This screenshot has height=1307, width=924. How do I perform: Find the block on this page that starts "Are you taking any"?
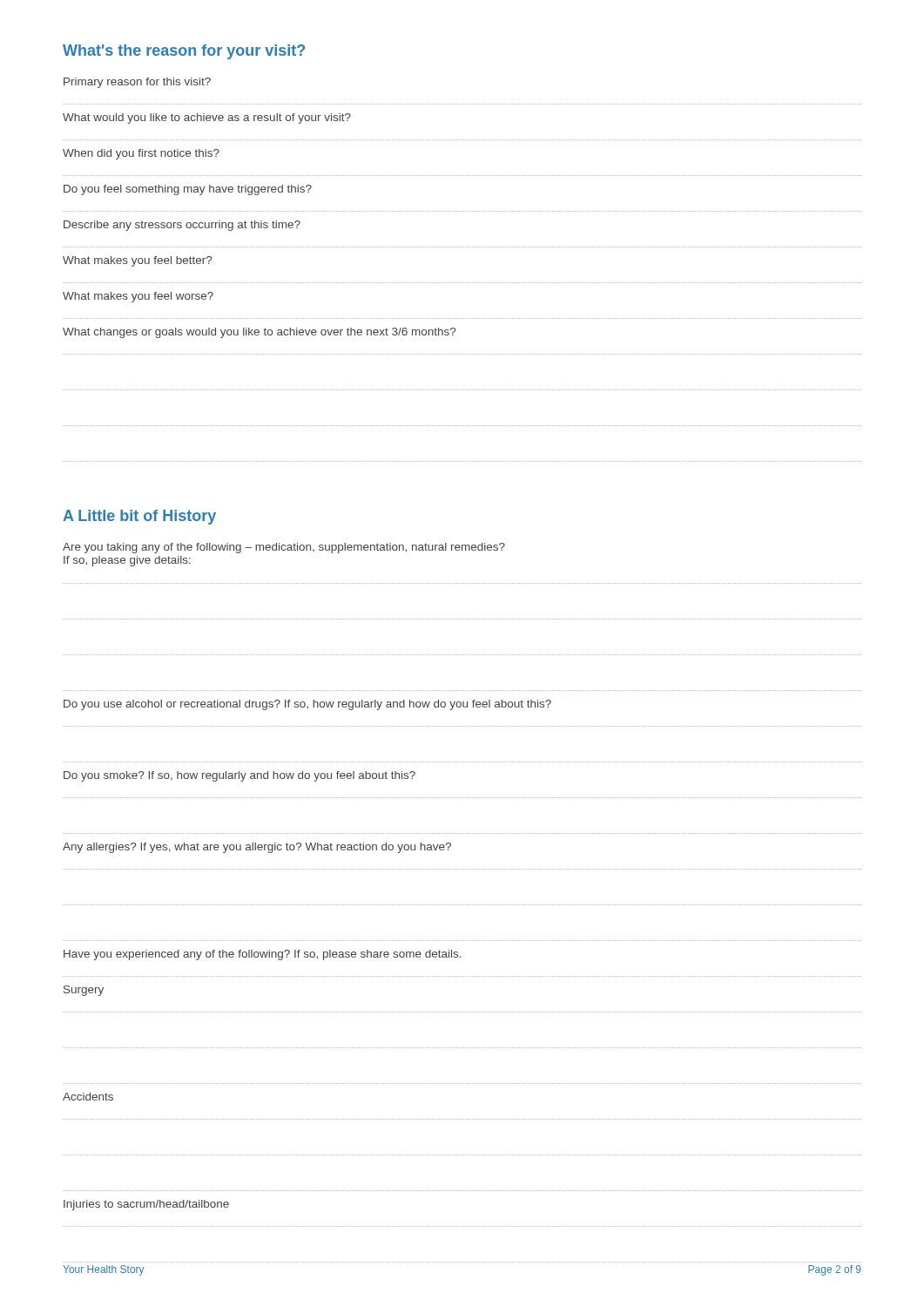click(x=284, y=553)
